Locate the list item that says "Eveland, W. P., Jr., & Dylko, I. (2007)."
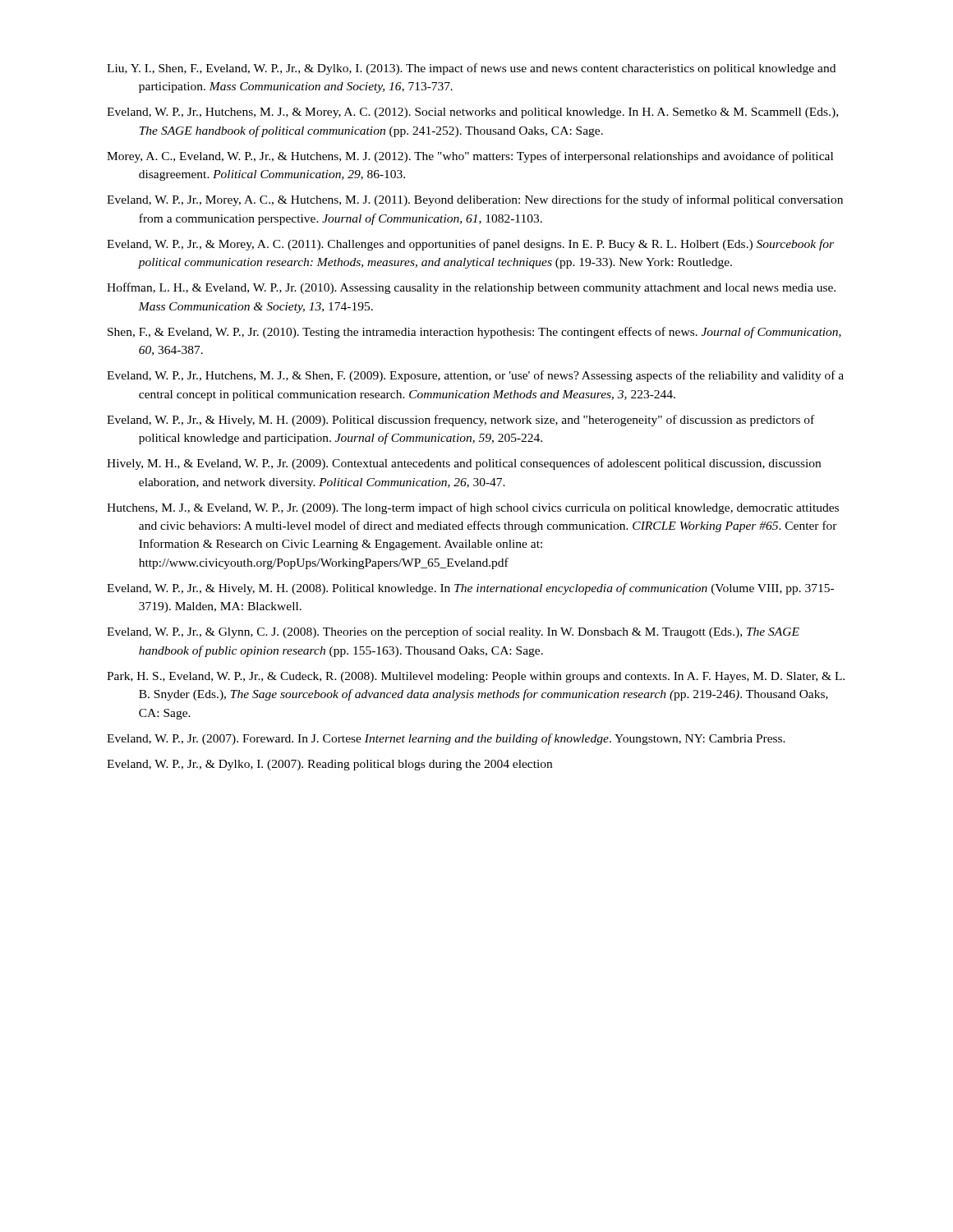Viewport: 953px width, 1232px height. point(330,763)
